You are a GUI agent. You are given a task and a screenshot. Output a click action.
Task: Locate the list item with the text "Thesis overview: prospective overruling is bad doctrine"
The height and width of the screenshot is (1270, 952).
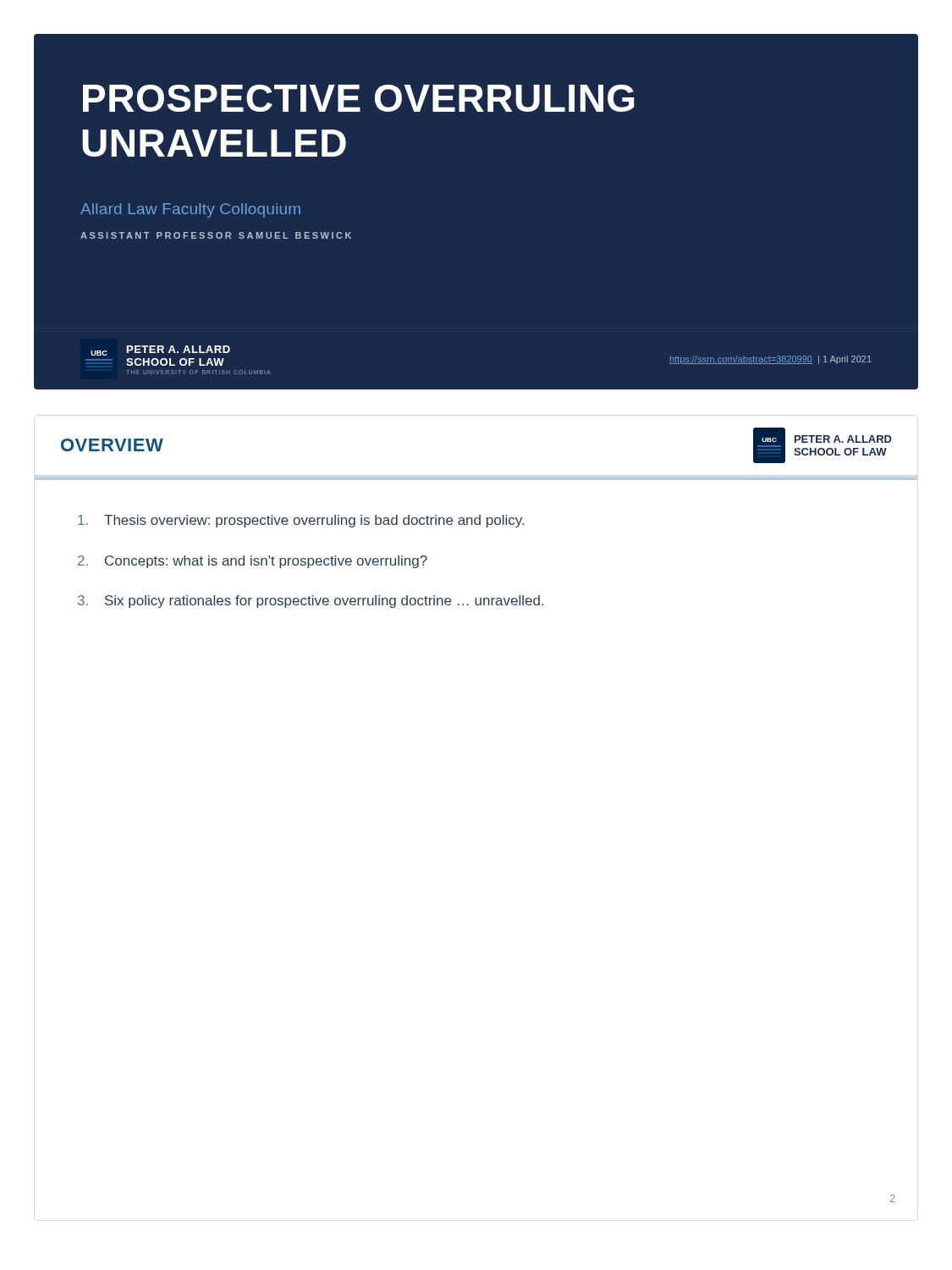(301, 520)
